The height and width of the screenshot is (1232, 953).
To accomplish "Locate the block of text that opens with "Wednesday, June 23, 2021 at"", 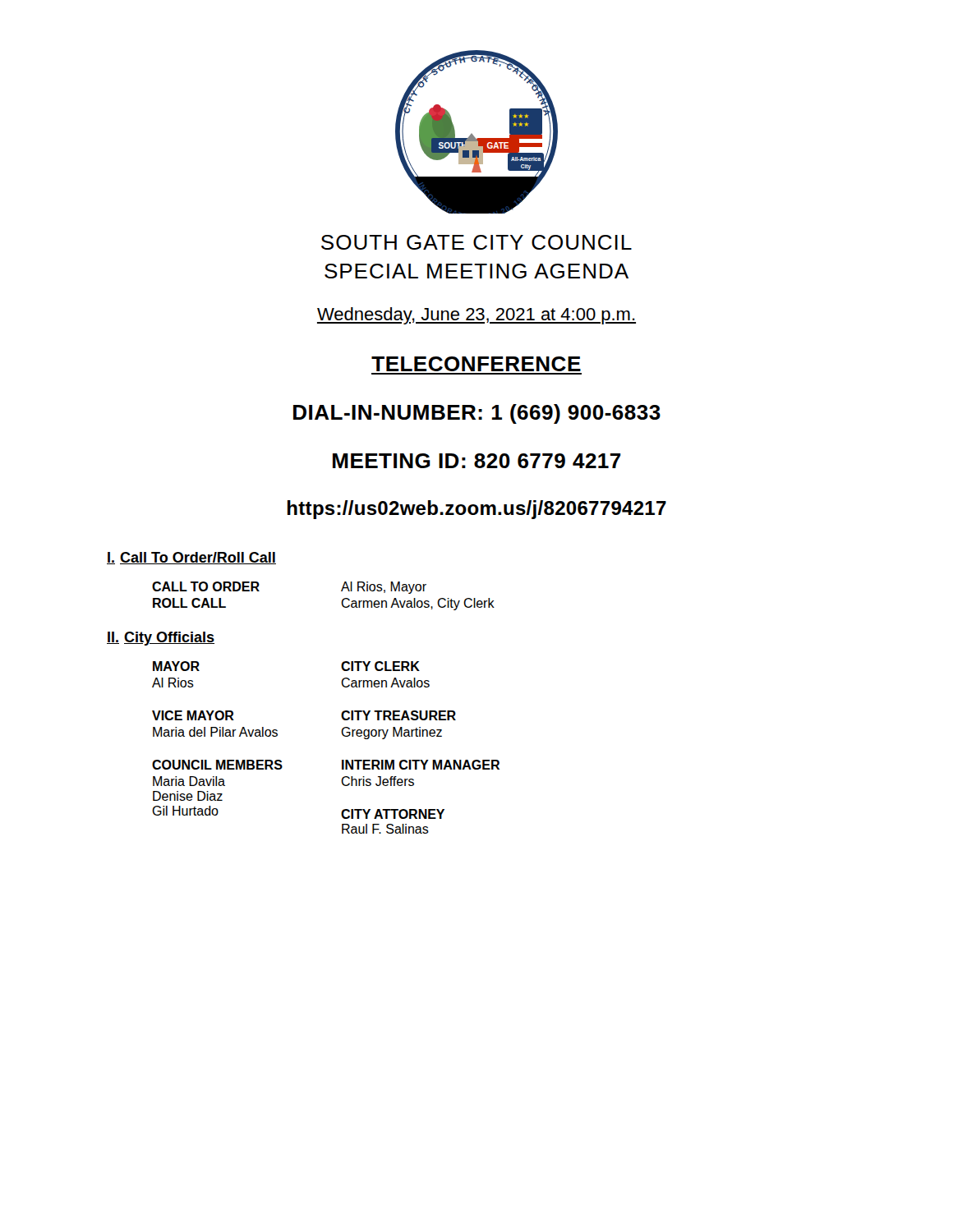I will tap(476, 314).
